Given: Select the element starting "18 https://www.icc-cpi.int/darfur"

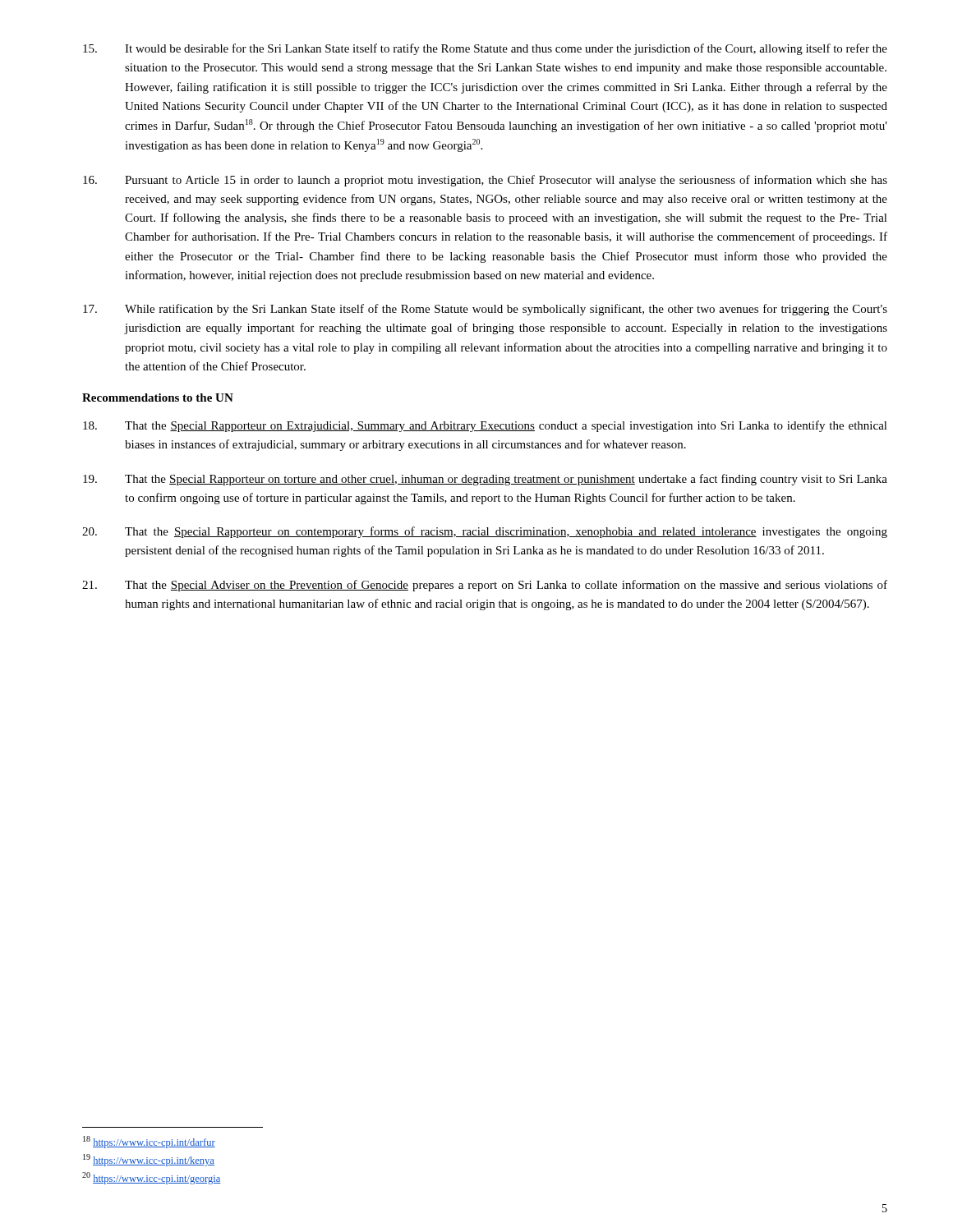Looking at the screenshot, I should click(x=149, y=1142).
